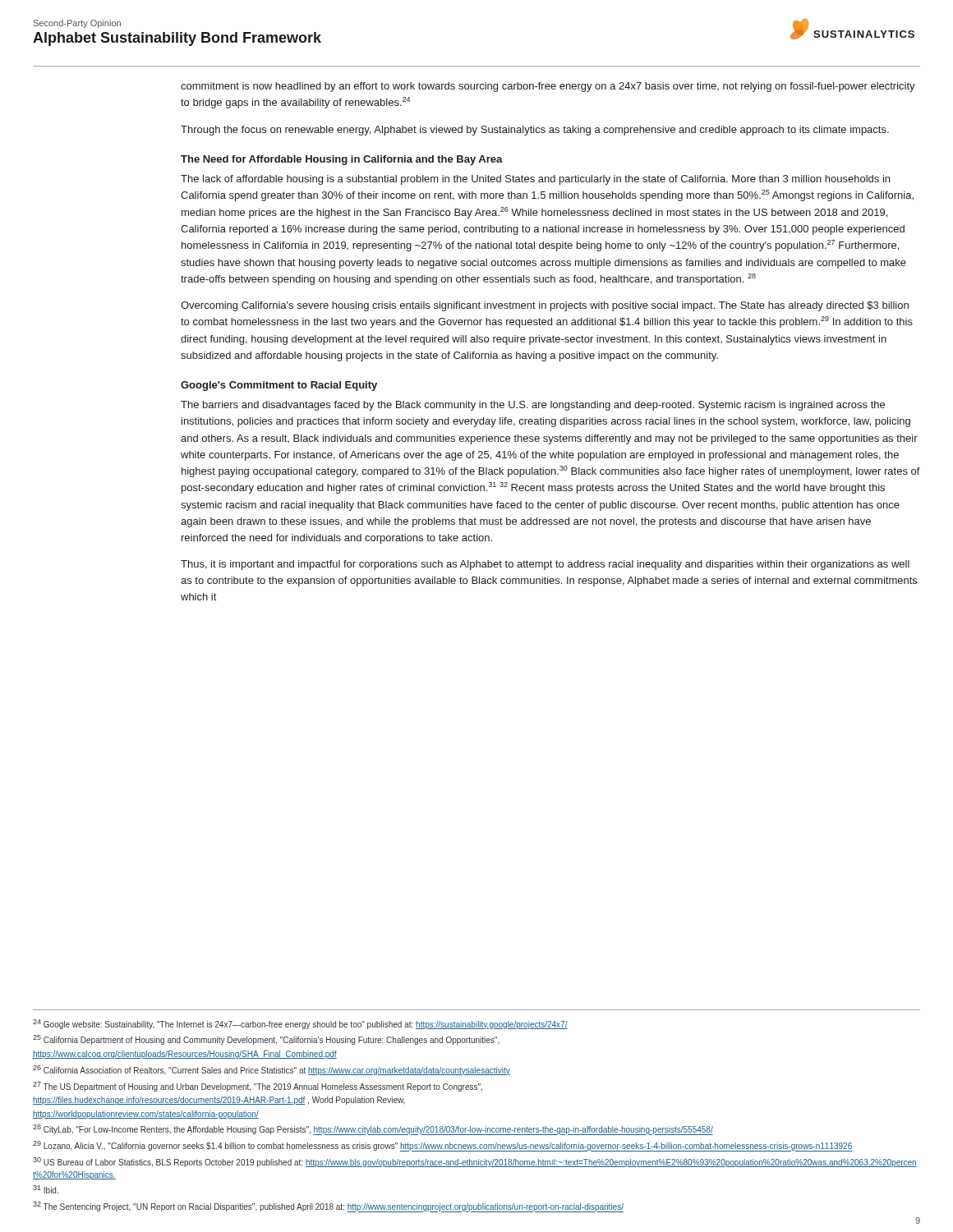The image size is (953, 1232).
Task: Click on the section header that reads "Google's Commitment to Racial"
Action: click(x=279, y=385)
